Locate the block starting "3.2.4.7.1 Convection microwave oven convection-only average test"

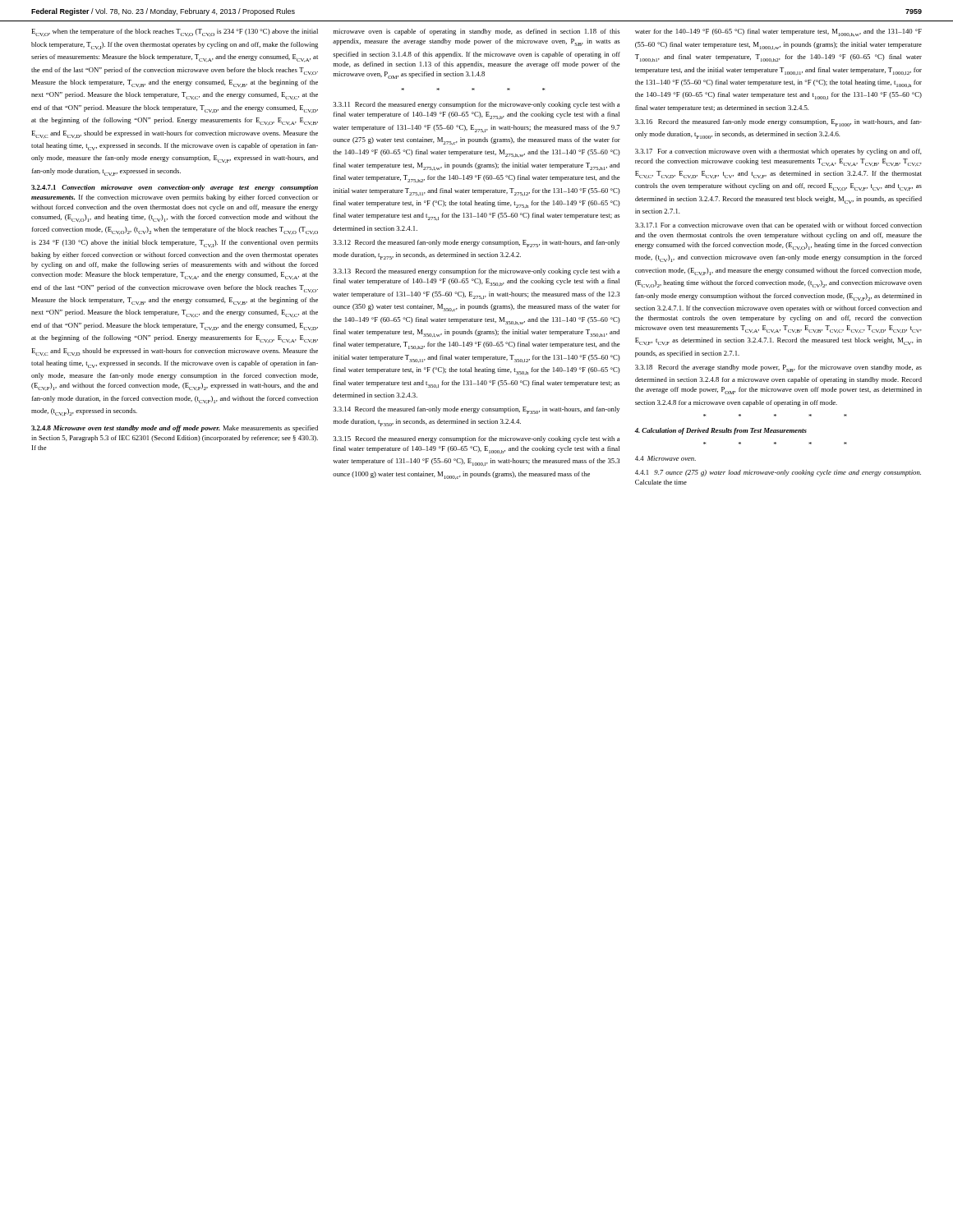coord(175,300)
